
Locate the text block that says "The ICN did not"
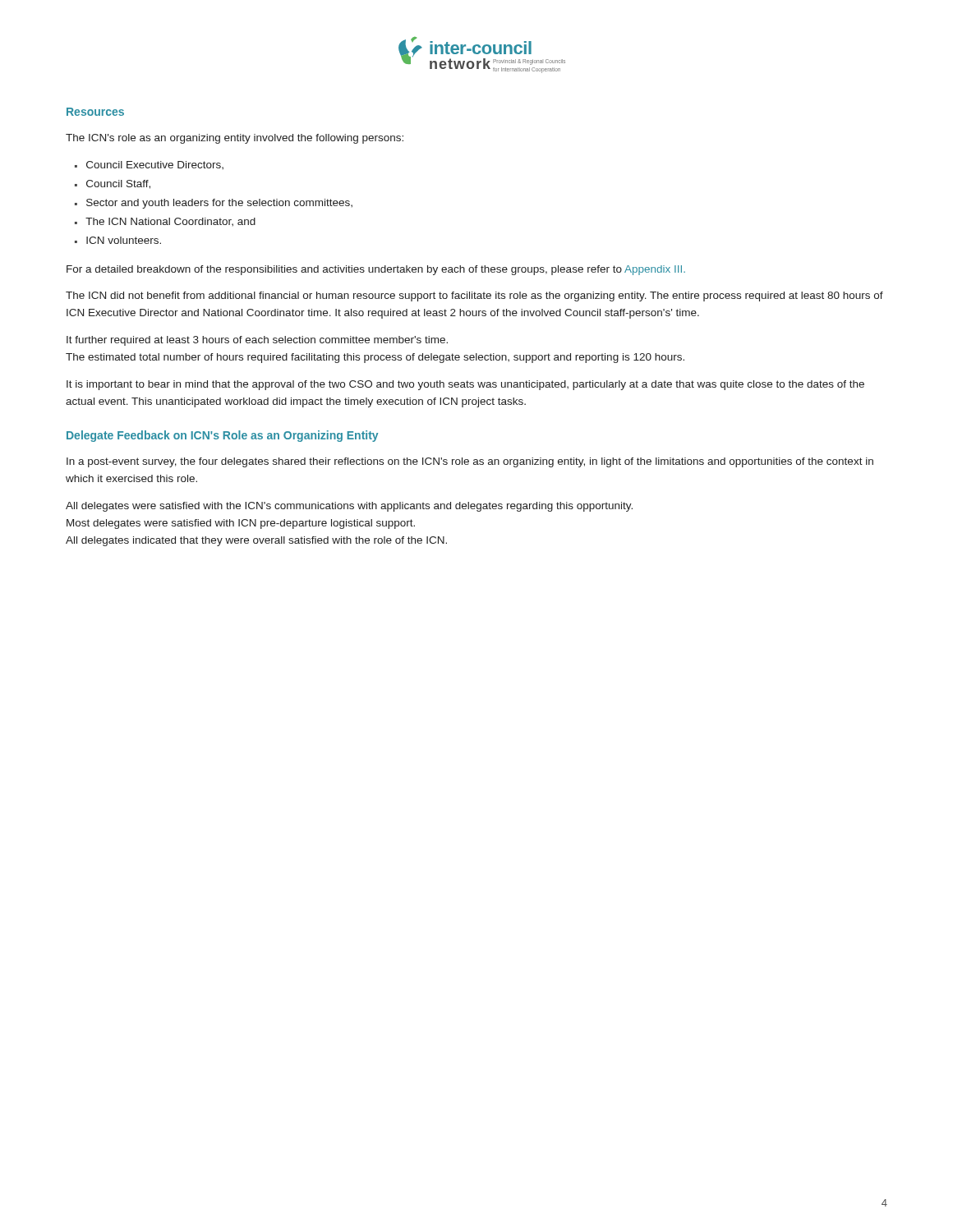(474, 304)
